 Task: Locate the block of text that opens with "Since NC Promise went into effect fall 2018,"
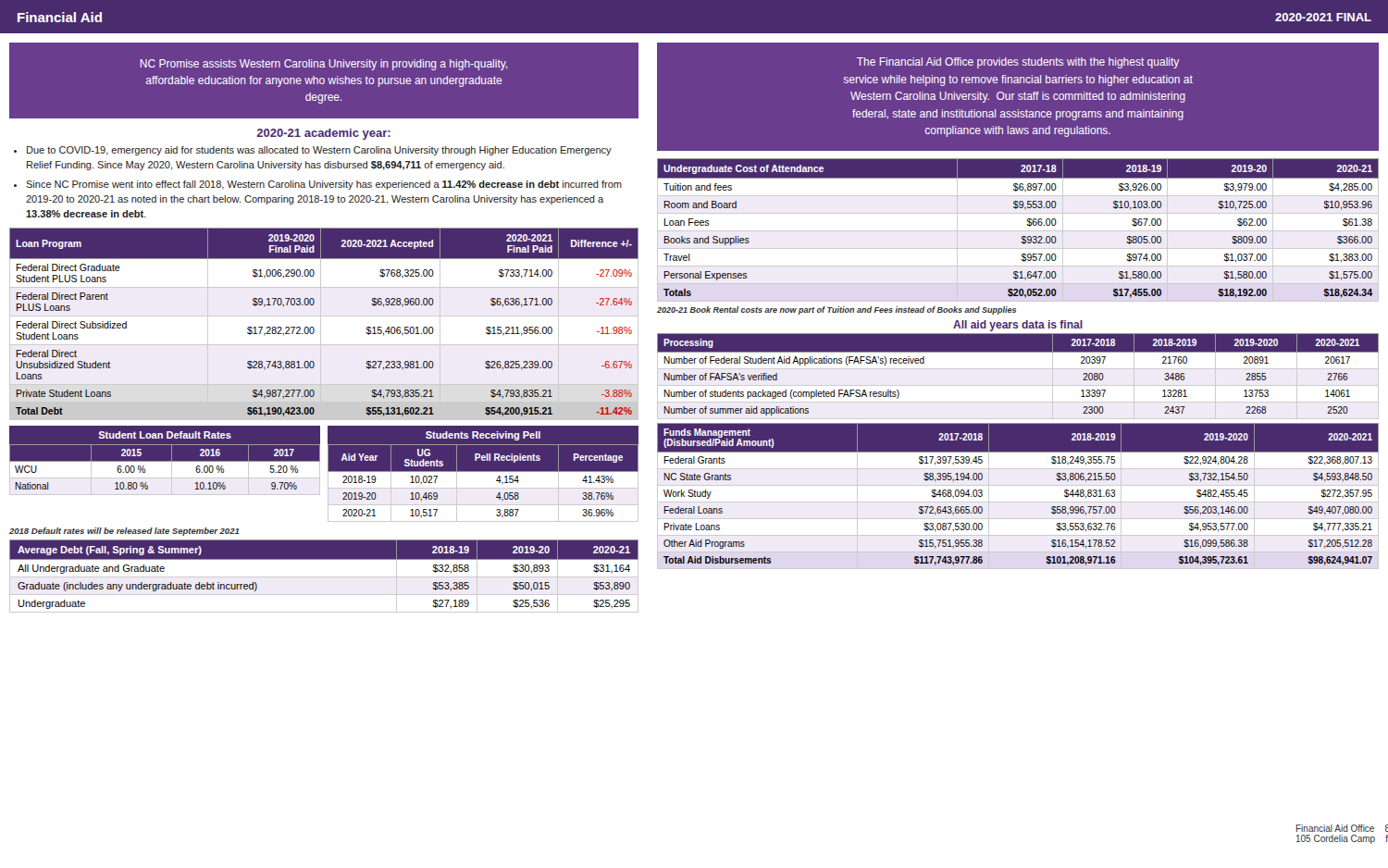coord(324,199)
